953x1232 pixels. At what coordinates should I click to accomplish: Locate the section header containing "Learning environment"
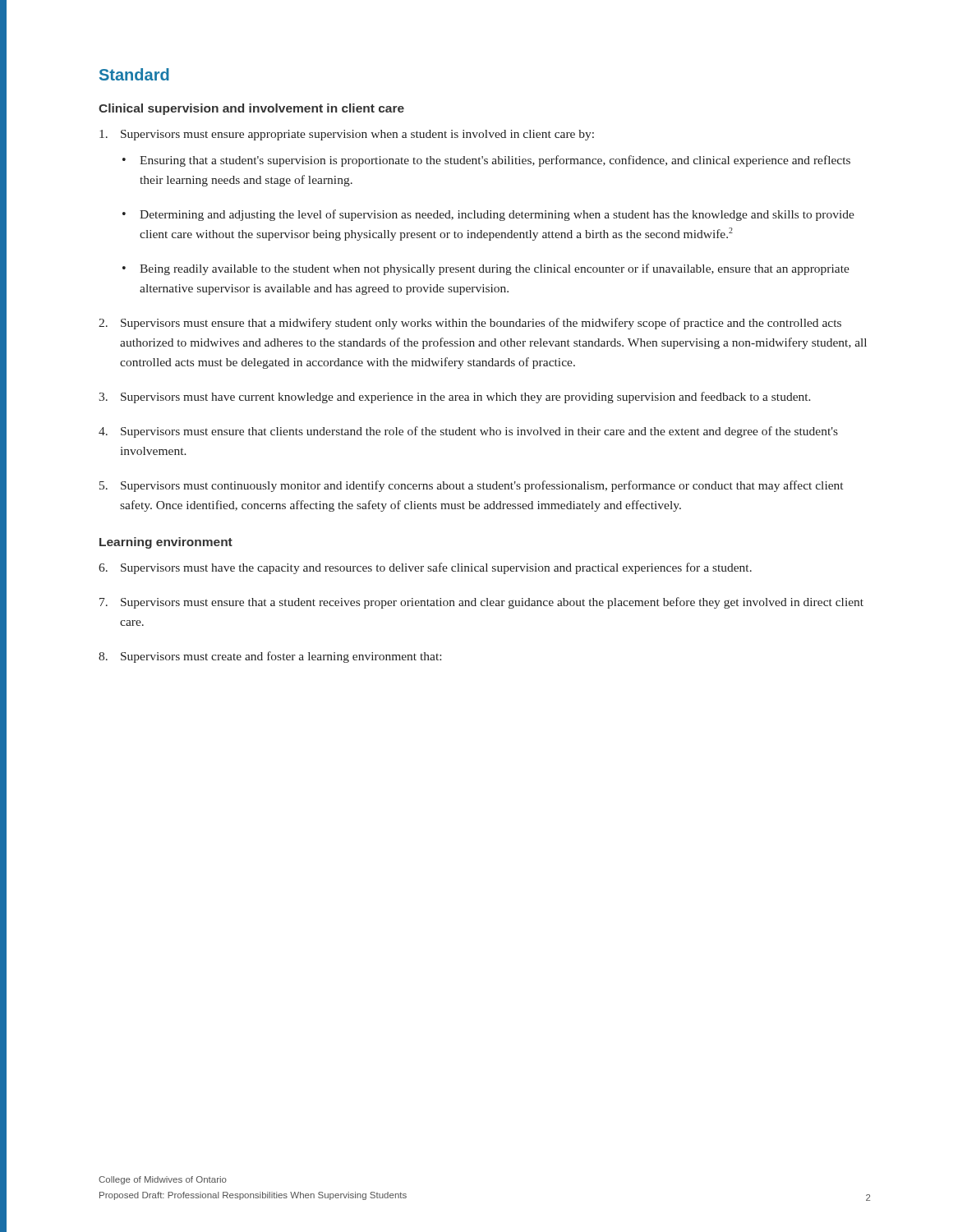(165, 542)
